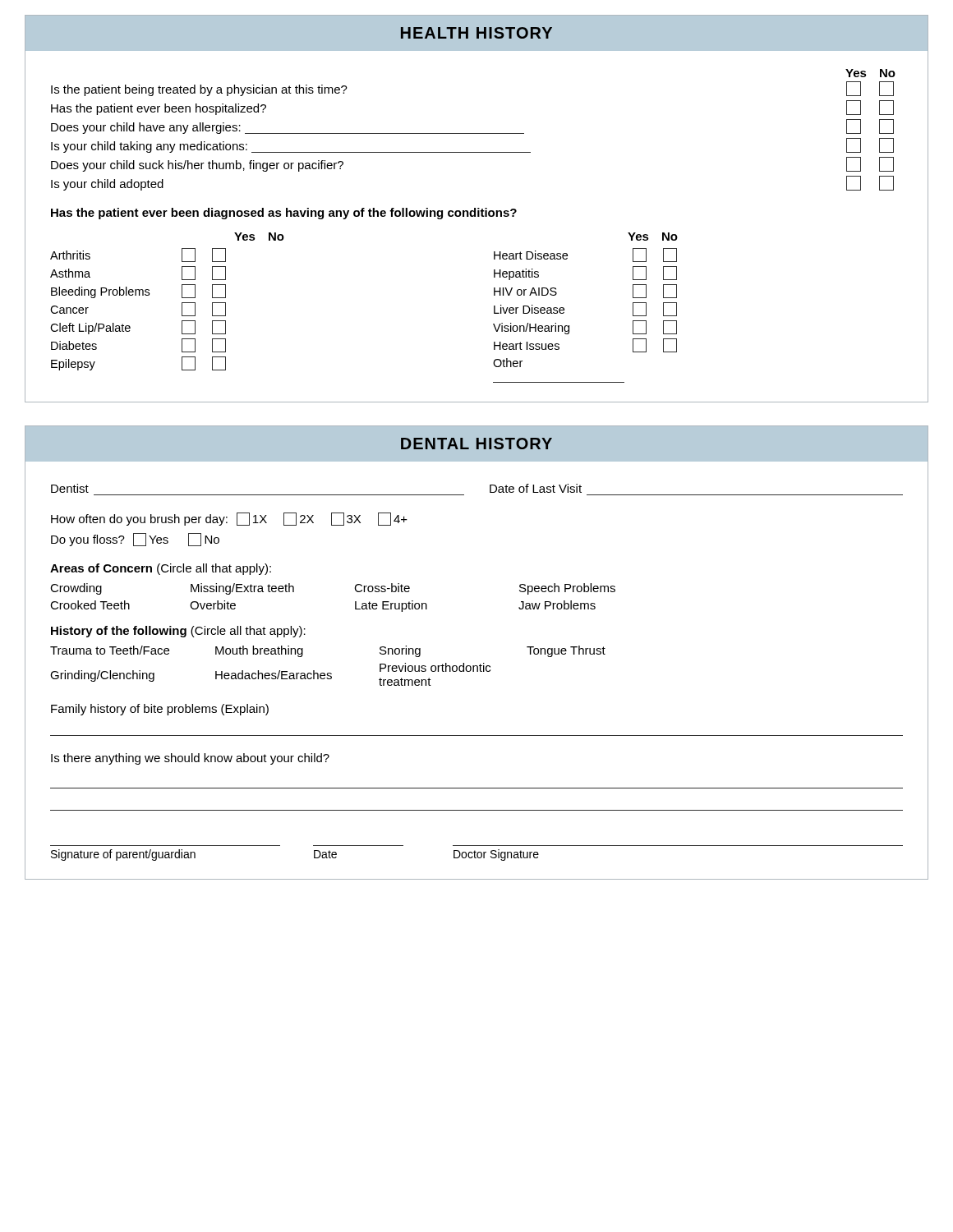Image resolution: width=953 pixels, height=1232 pixels.
Task: Find "Is your child taking any medications:" on this page
Action: [x=472, y=145]
